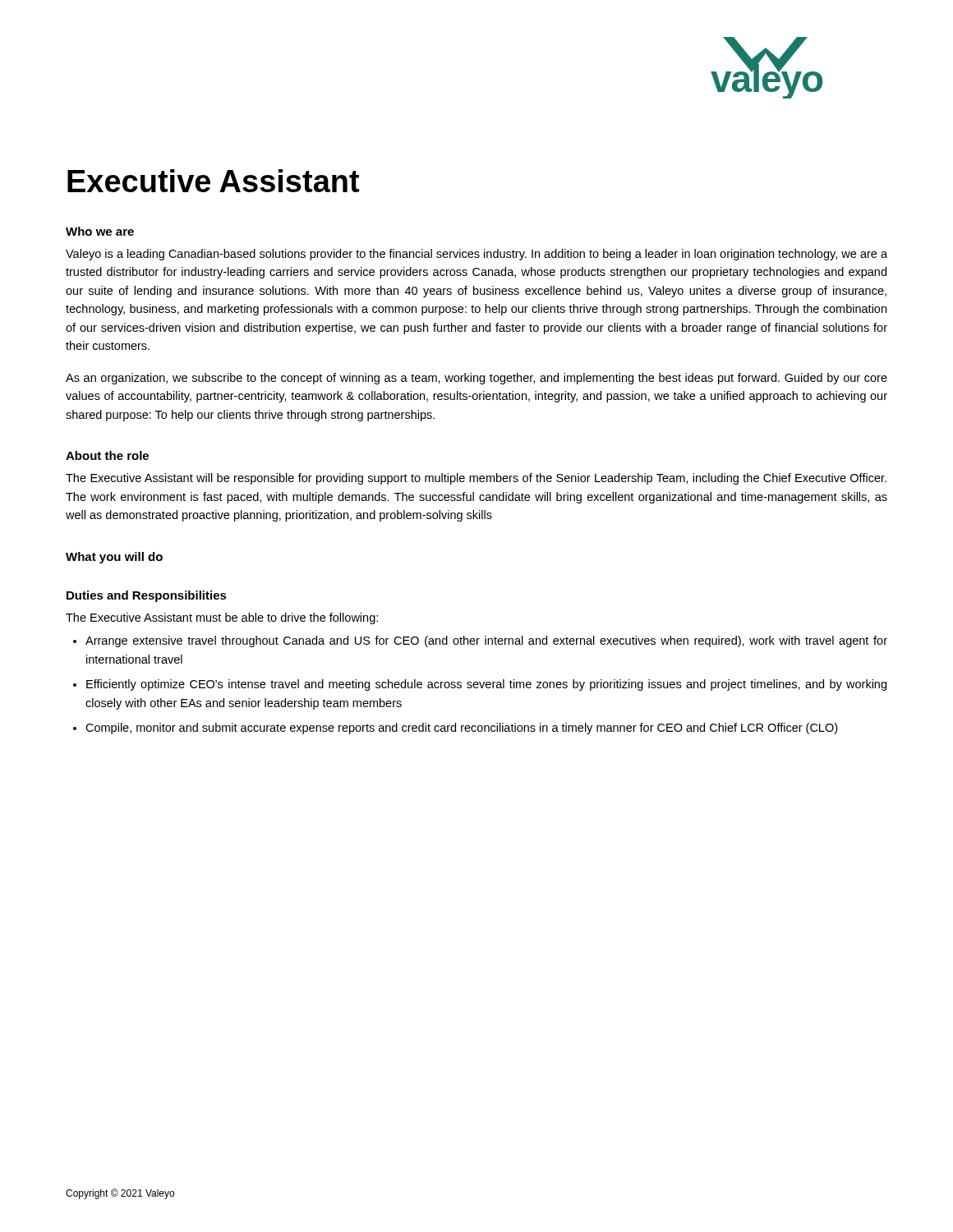Image resolution: width=953 pixels, height=1232 pixels.
Task: Locate the list item that says "Efficiently optimize CEO's intense travel and meeting schedule"
Action: [x=486, y=693]
